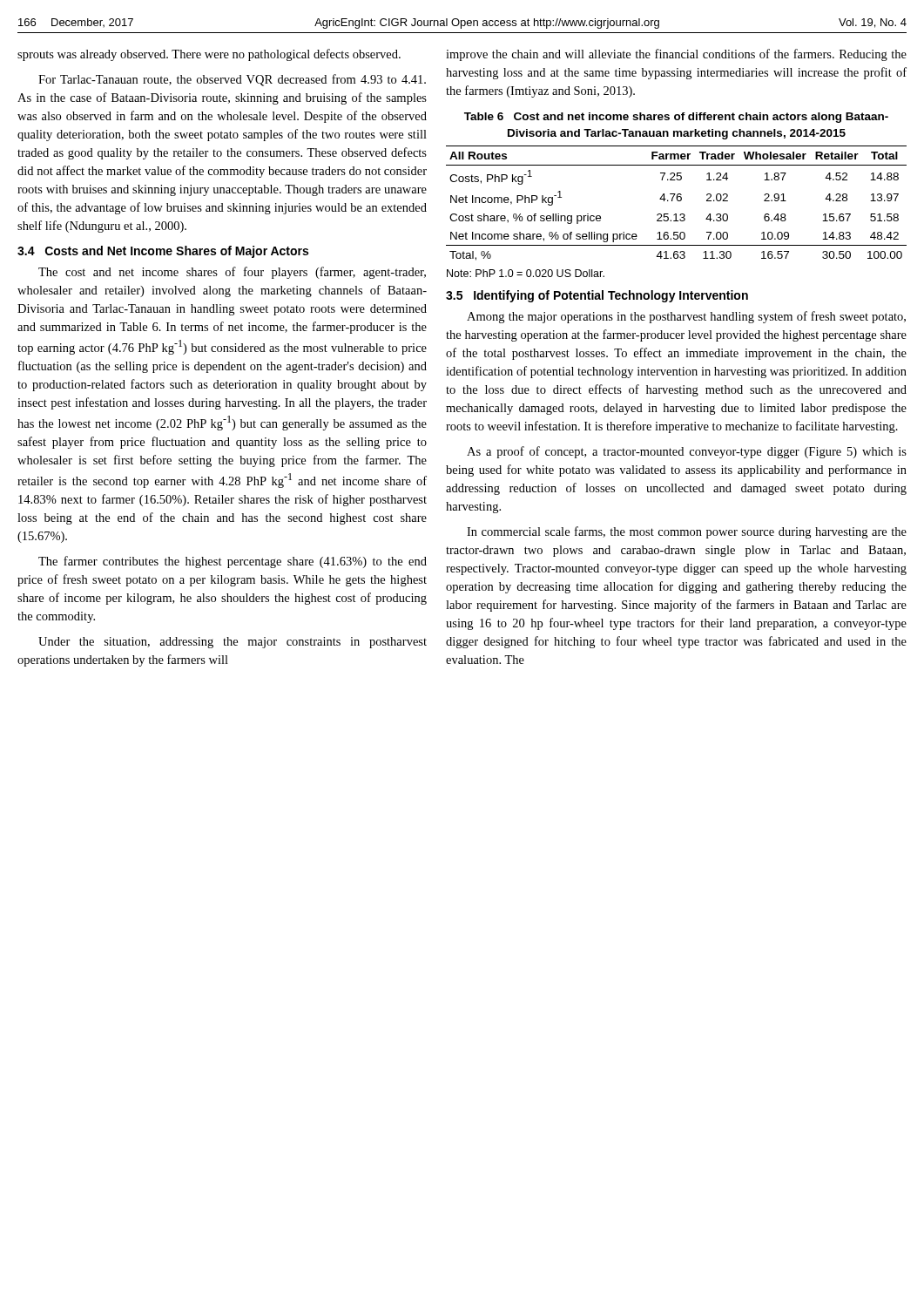Find the caption on this page that starts "Table 6 Cost and net income"

676,125
